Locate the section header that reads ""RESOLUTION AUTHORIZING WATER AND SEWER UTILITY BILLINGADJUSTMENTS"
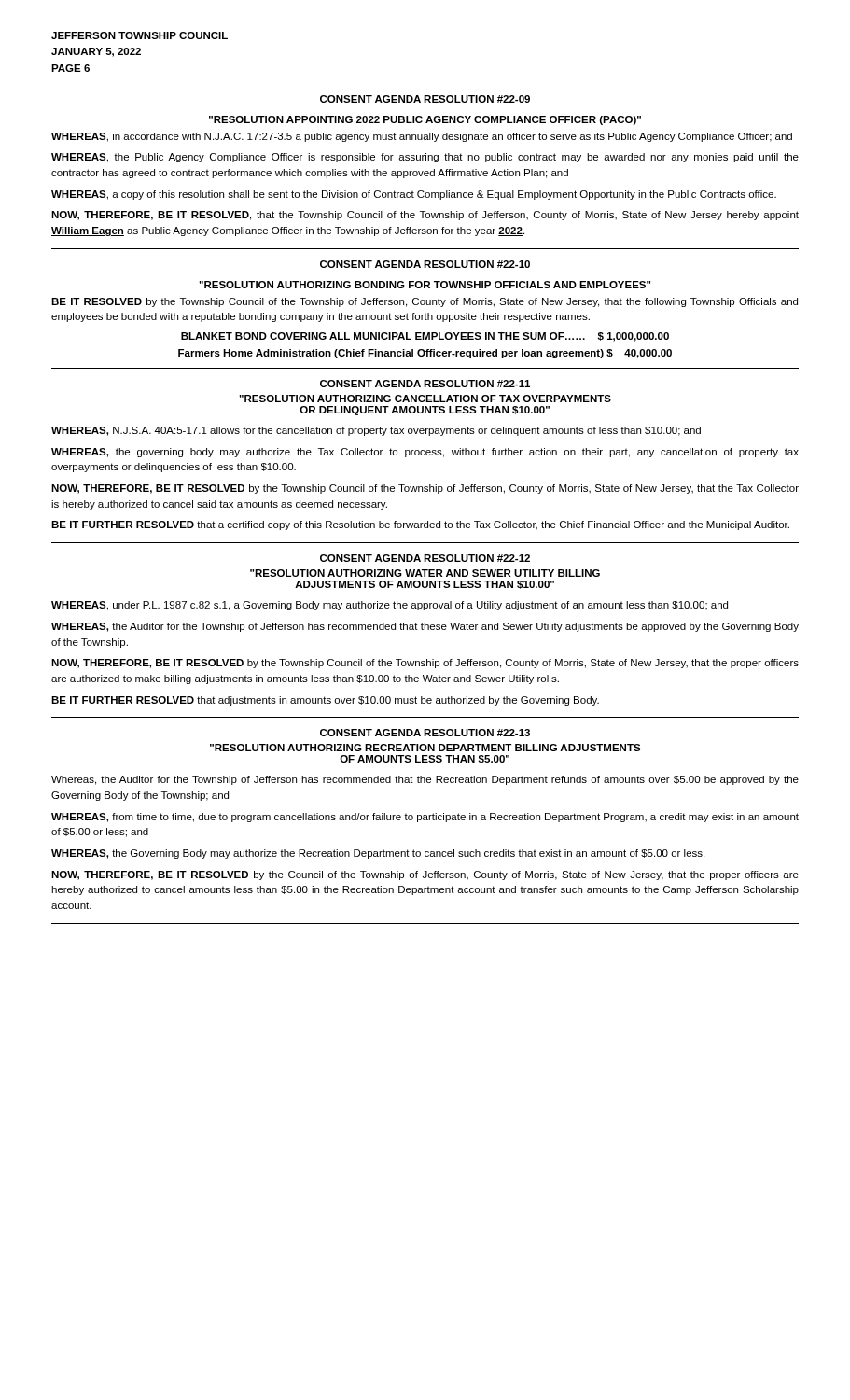Image resolution: width=850 pixels, height=1400 pixels. [x=425, y=579]
